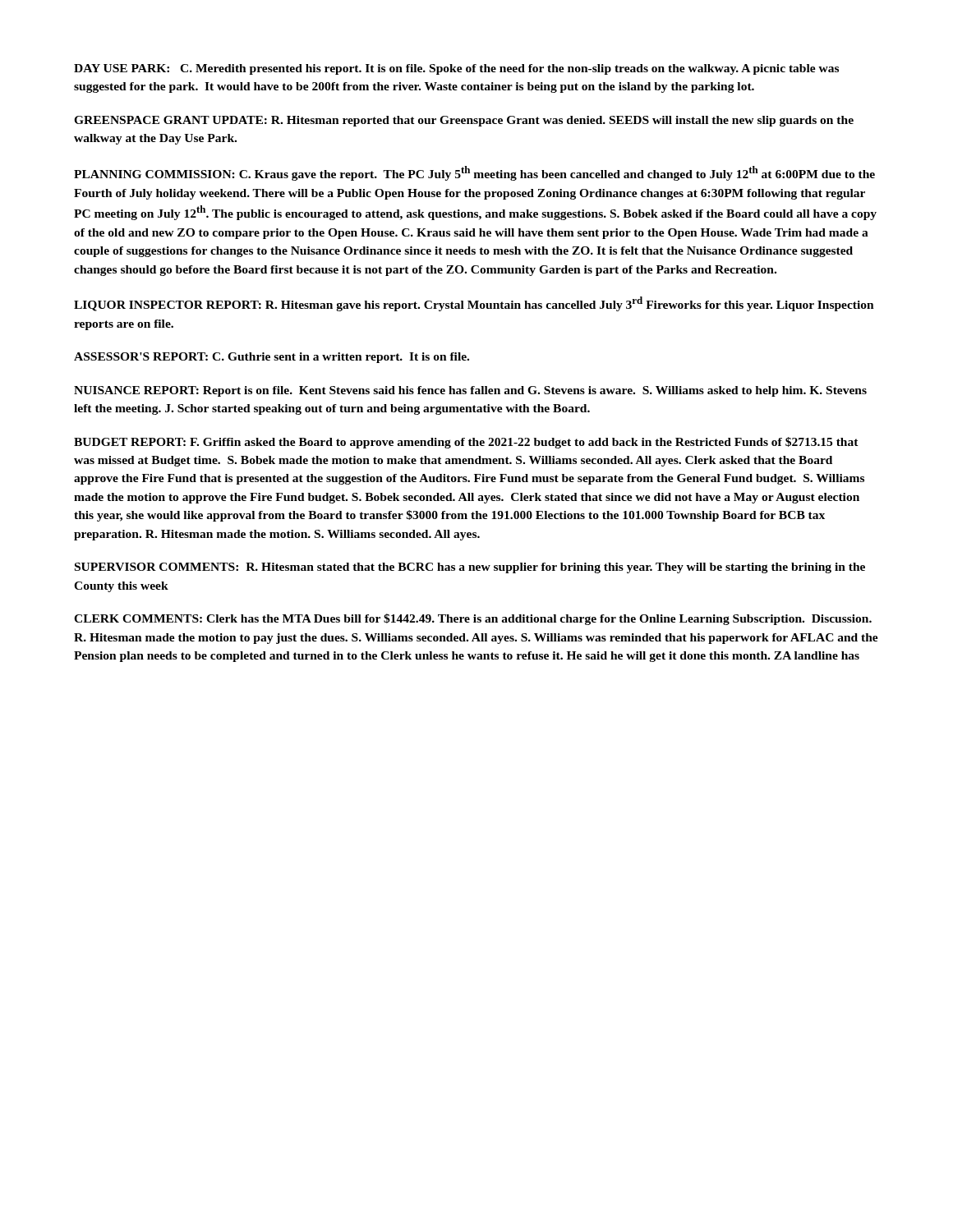Locate the block starting "BUDGET REPORT: F. Griffin asked the Board to"
953x1232 pixels.
coord(469,487)
